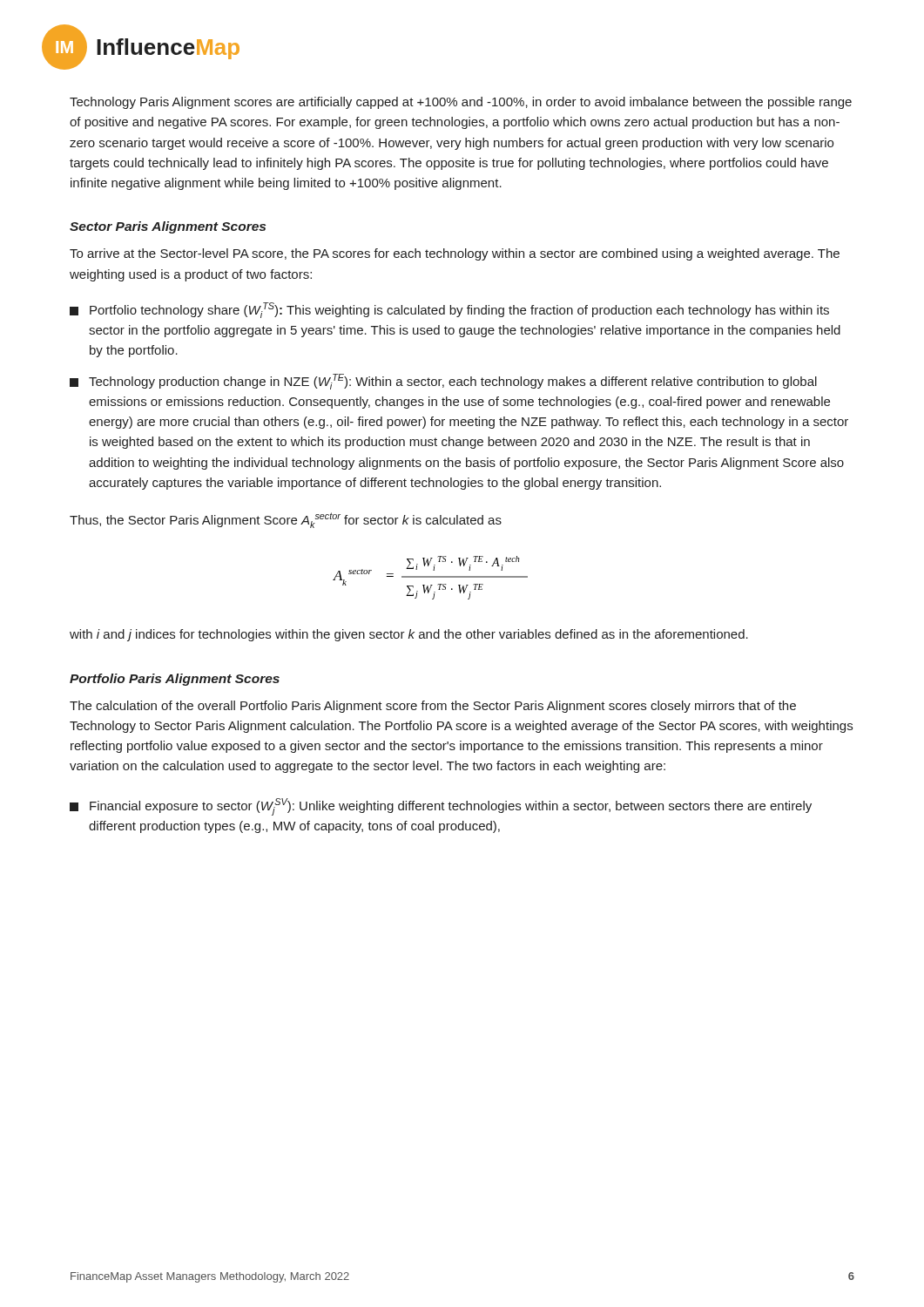Click the passage that begins "The calculation of"

coord(461,735)
